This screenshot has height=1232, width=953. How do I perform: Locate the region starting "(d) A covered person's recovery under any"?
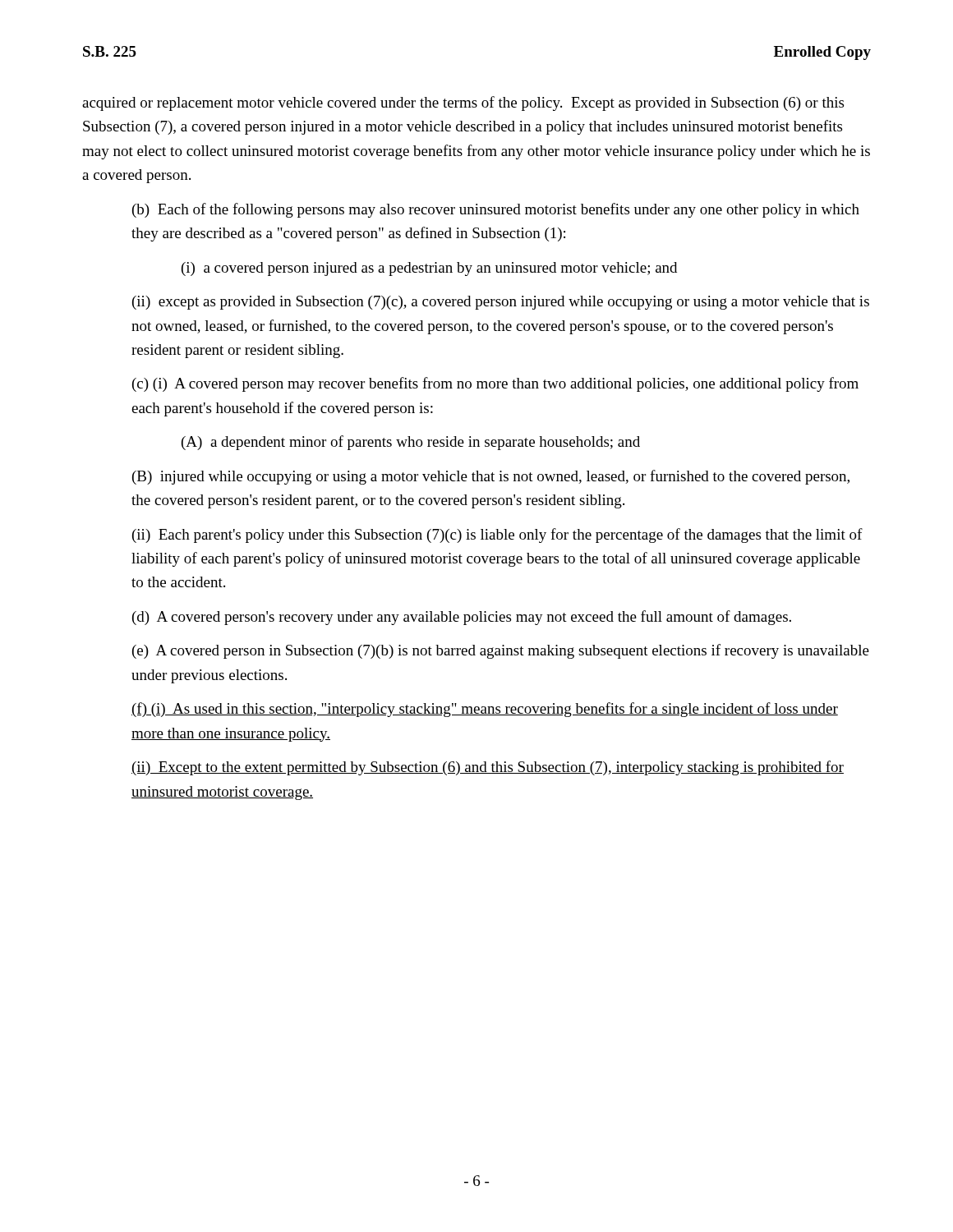pyautogui.click(x=462, y=616)
